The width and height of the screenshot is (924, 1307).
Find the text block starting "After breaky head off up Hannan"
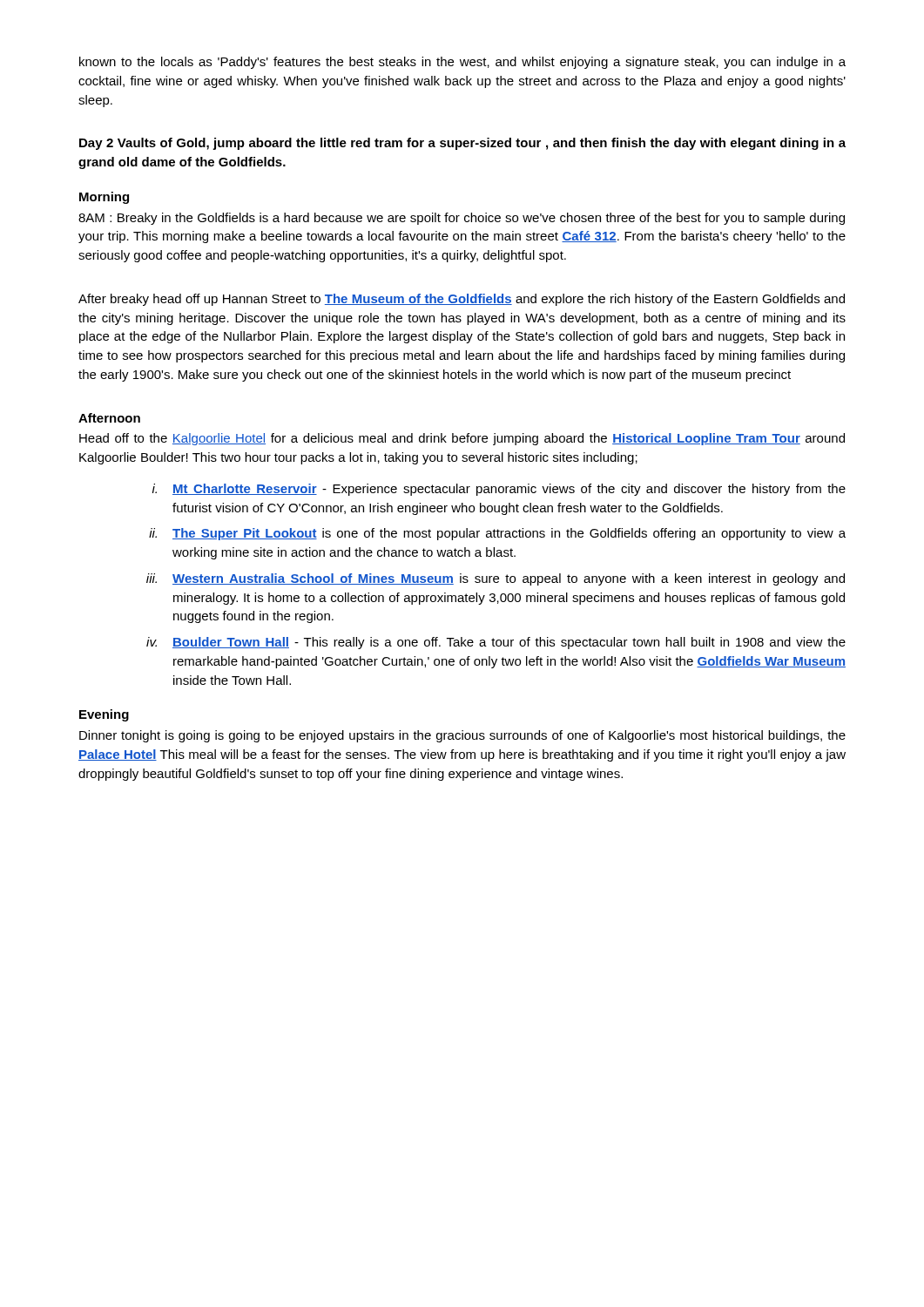[x=462, y=336]
